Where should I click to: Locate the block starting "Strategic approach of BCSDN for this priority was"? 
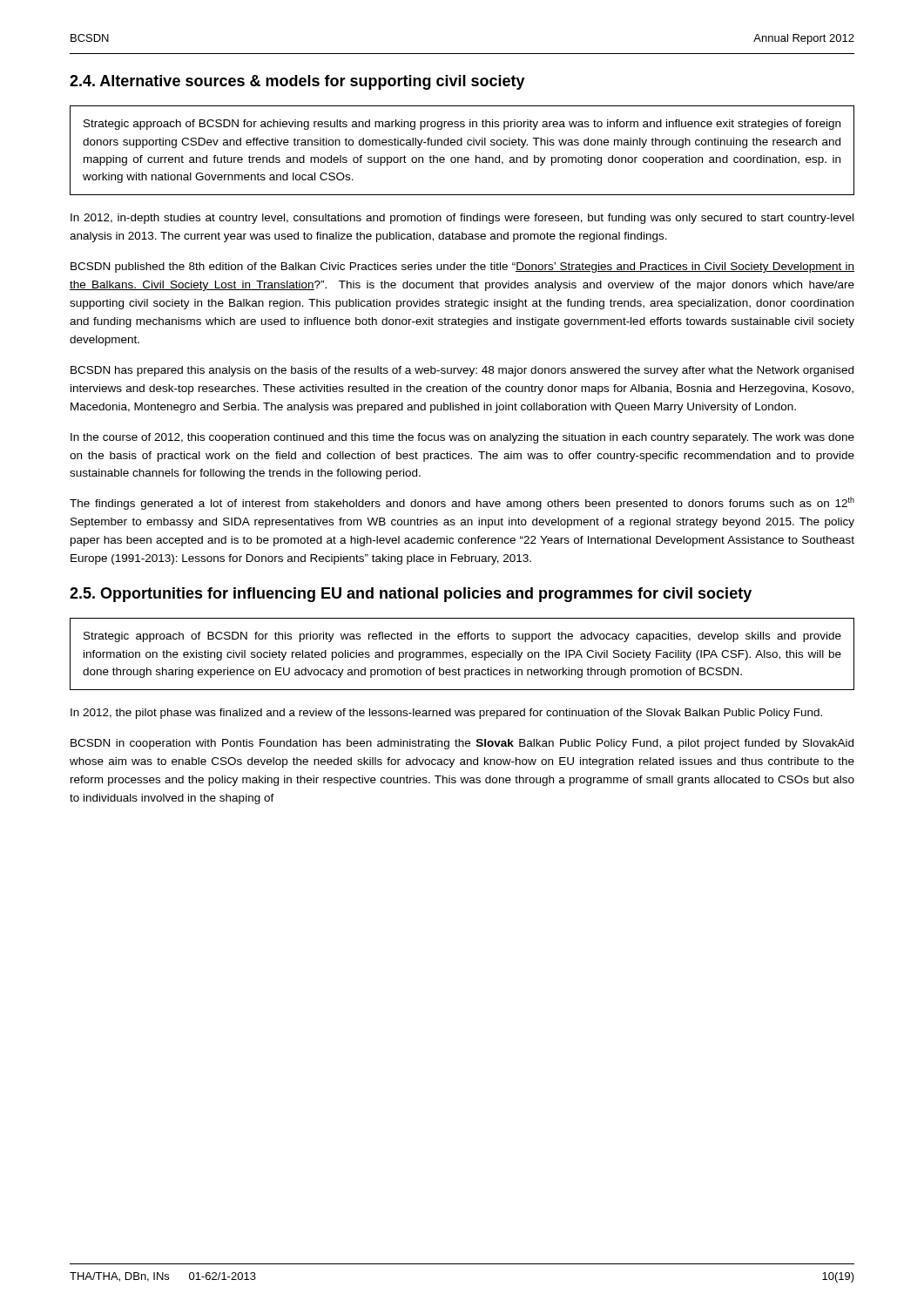(x=462, y=654)
